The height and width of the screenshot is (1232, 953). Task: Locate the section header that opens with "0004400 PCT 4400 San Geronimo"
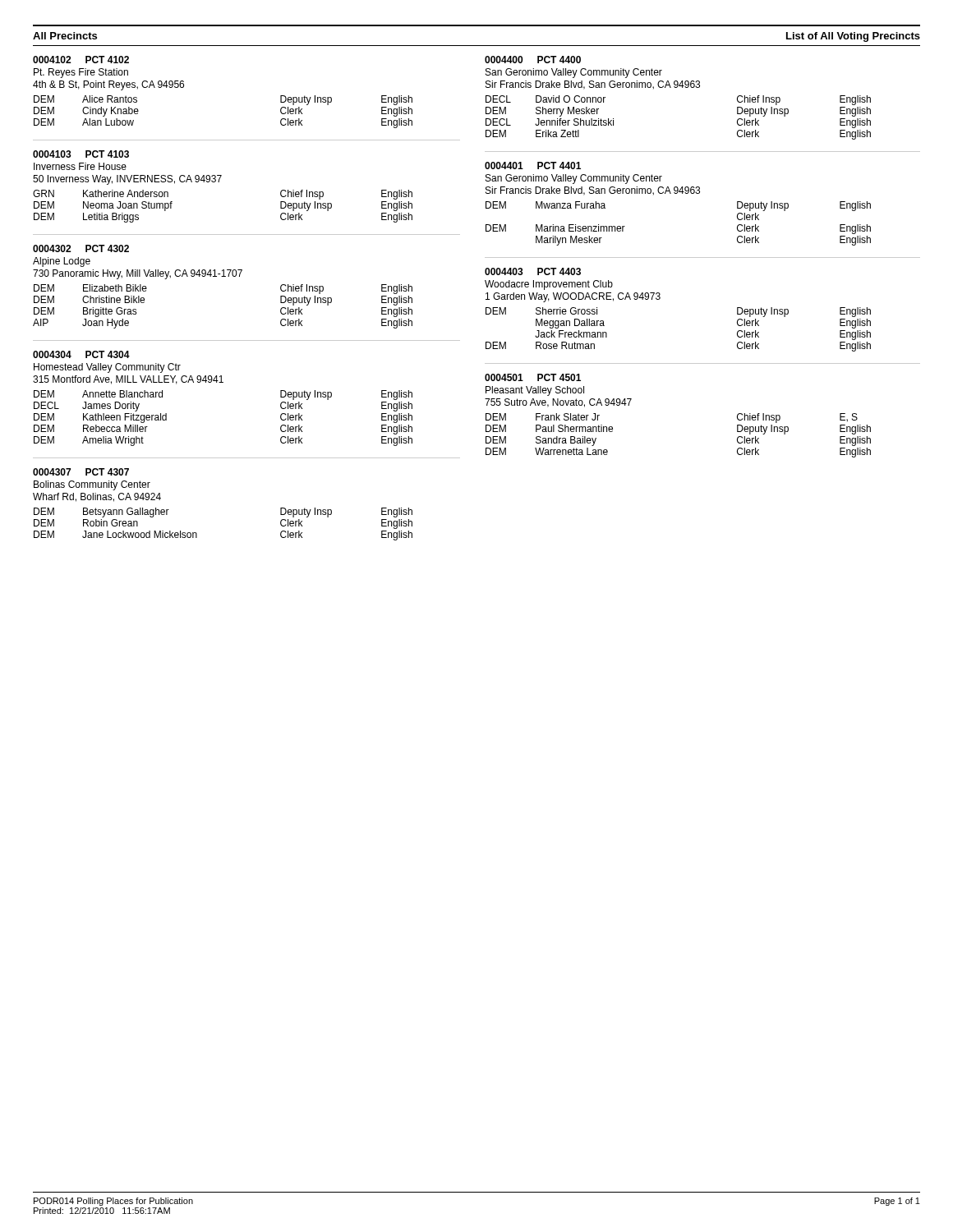[x=702, y=97]
